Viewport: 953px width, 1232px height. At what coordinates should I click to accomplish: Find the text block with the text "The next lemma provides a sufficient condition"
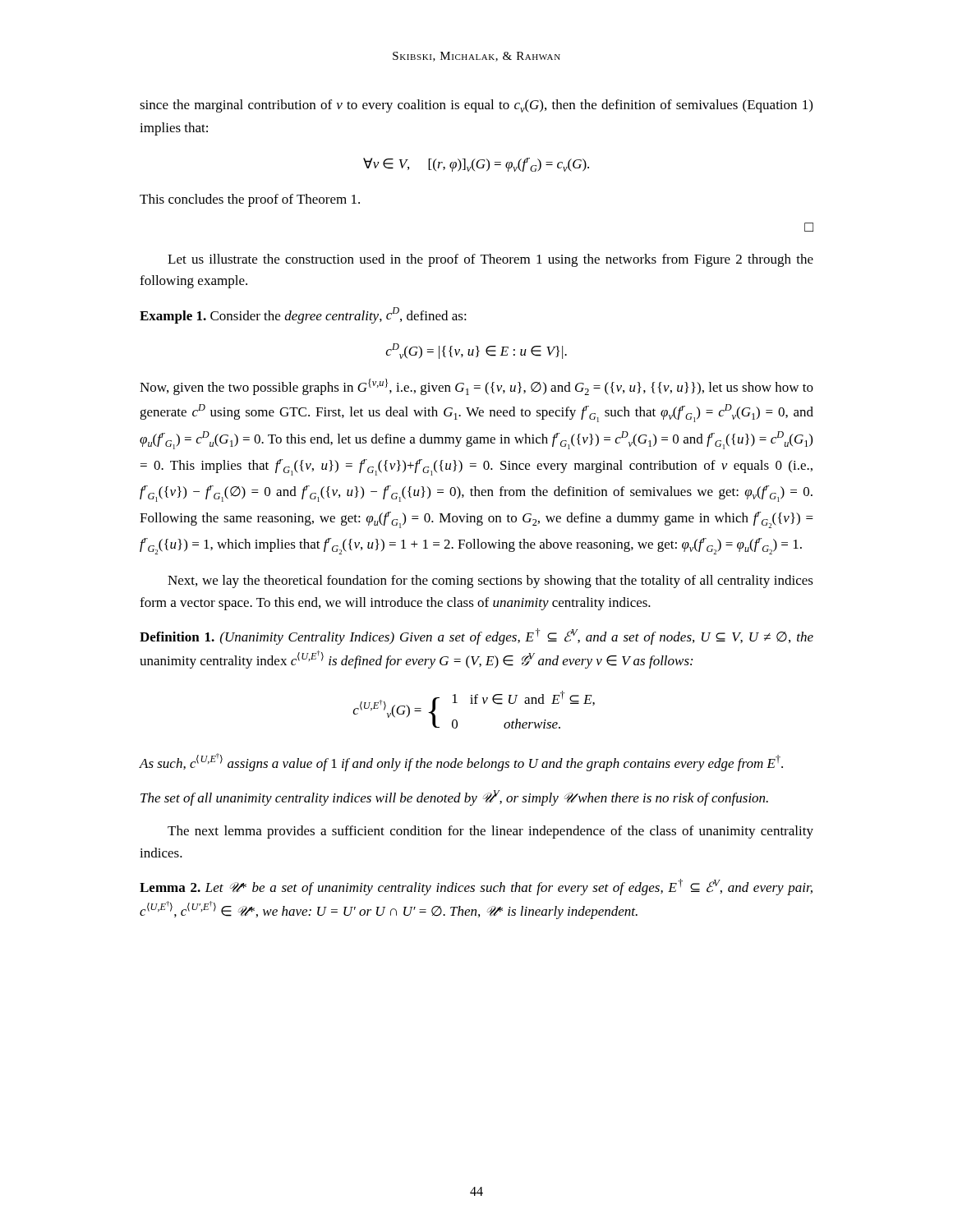tap(476, 842)
